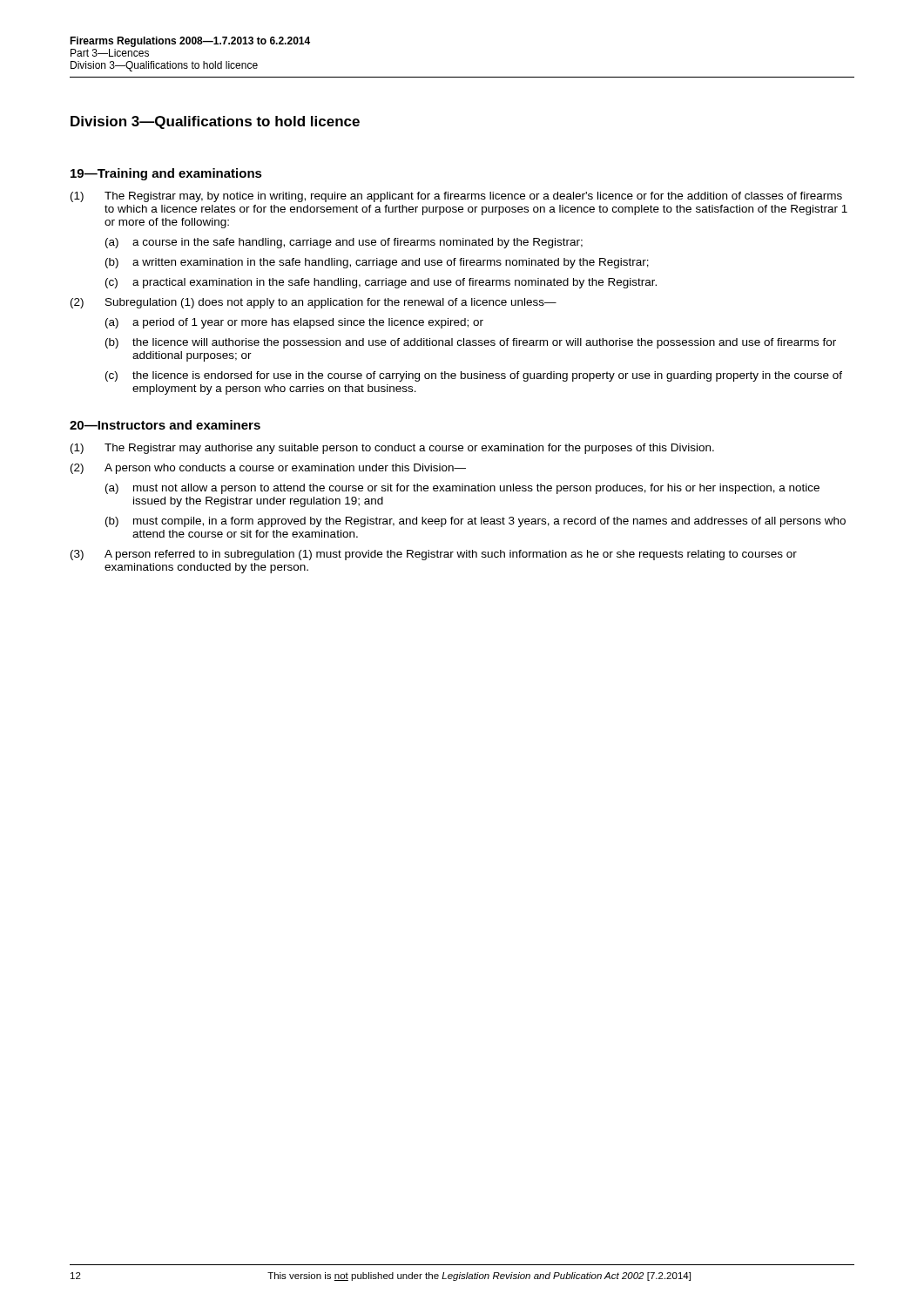Click on the list item containing "(c) a practical"
Image resolution: width=924 pixels, height=1307 pixels.
(479, 282)
